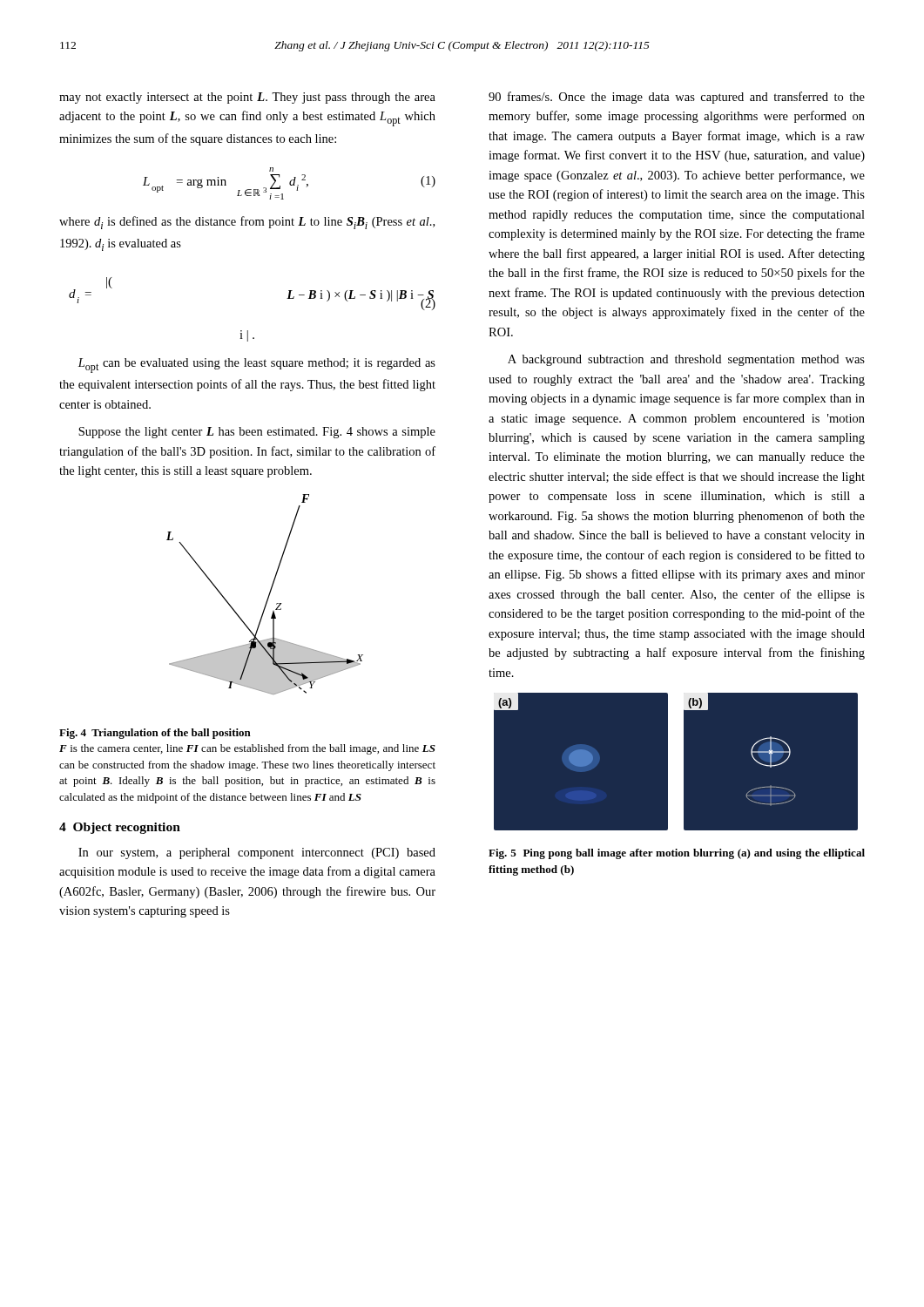The image size is (924, 1307).
Task: Find the block on this page that starts "Lopt can be evaluated using"
Action: 247,417
